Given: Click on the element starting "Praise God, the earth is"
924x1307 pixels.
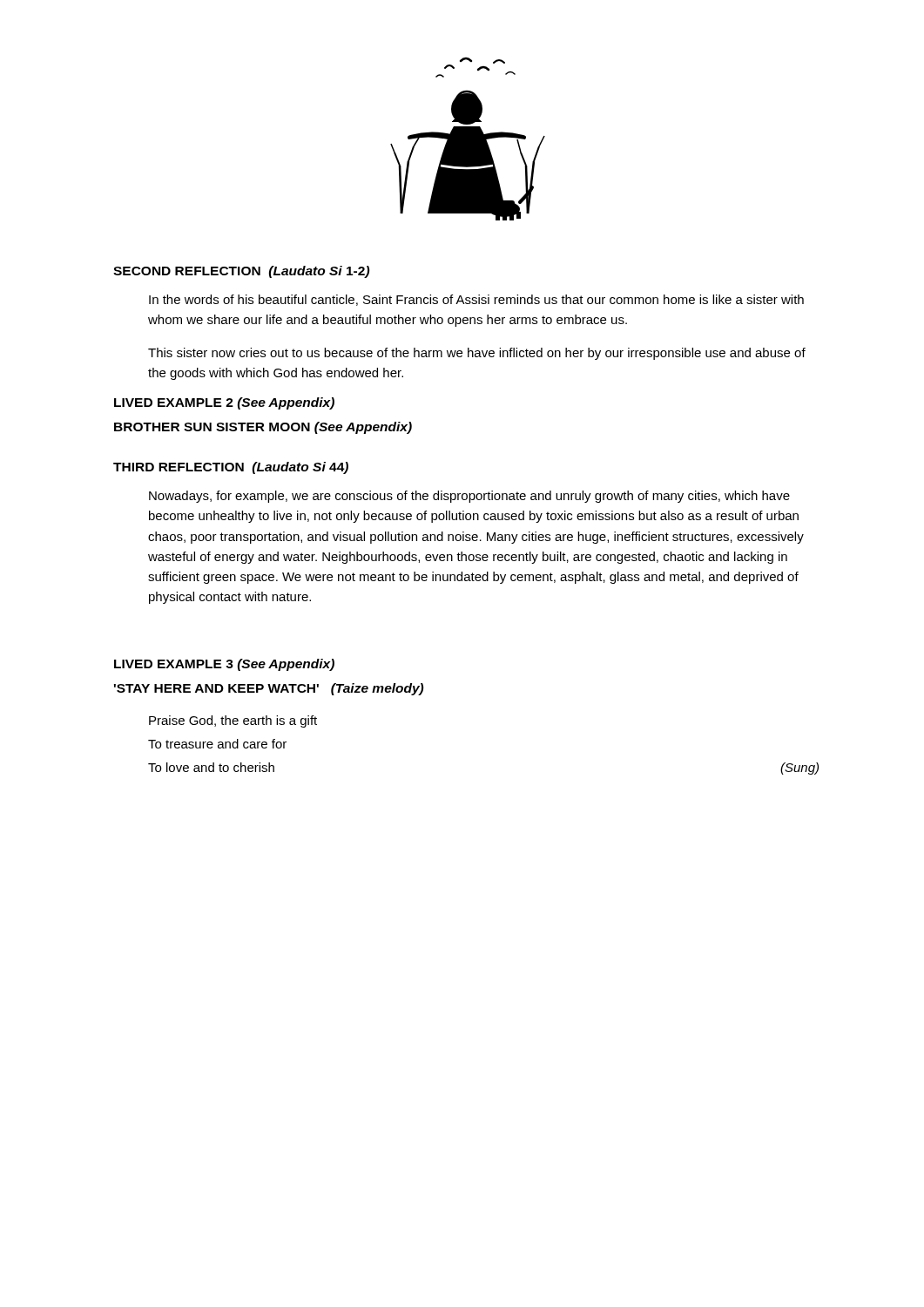Looking at the screenshot, I should 233,720.
